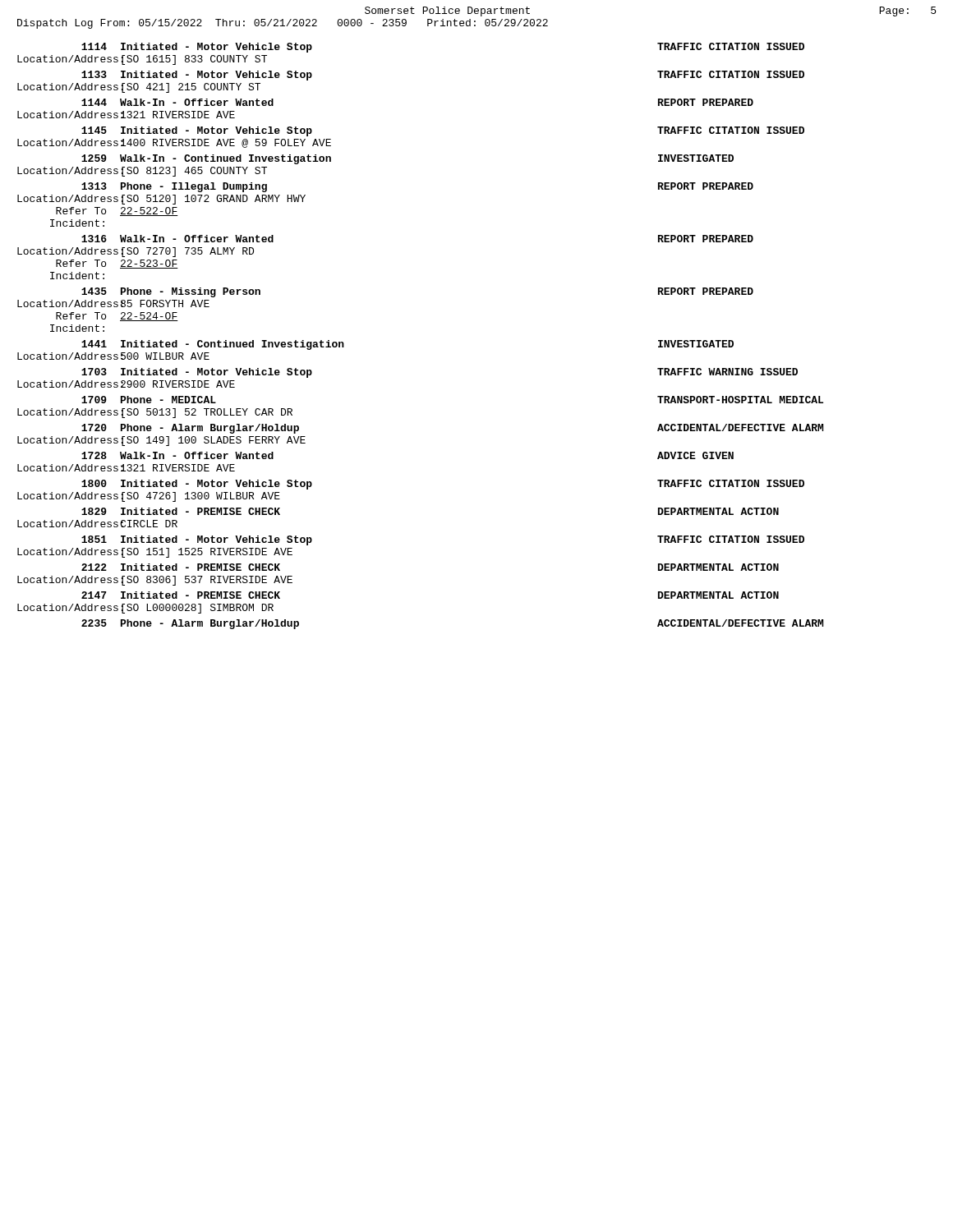
Task: Select the list item that says "1829 Initiated -"
Action: (x=91, y=511)
